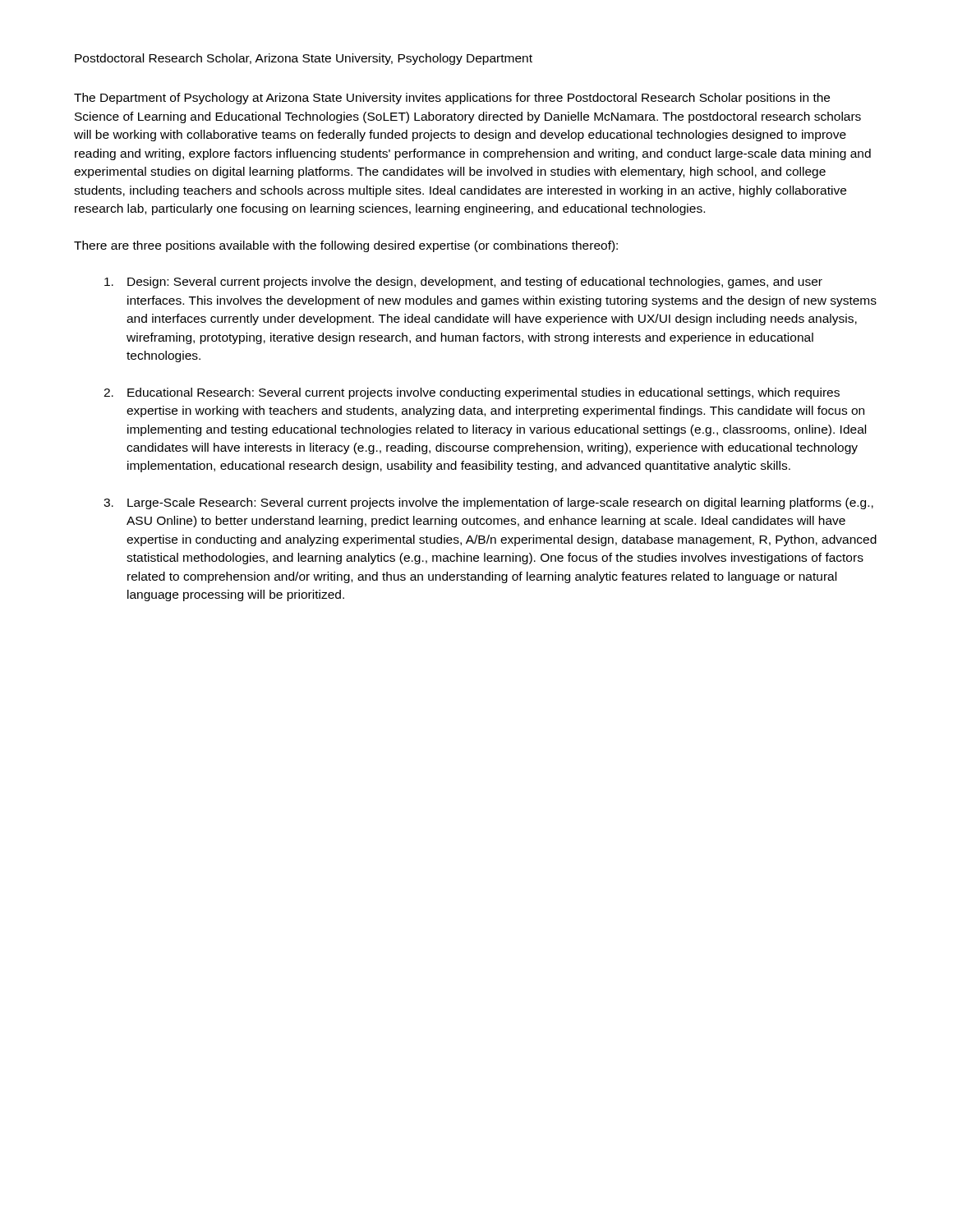Find the block on this page that starts "The Department of Psychology at"
The height and width of the screenshot is (1232, 953).
point(473,153)
